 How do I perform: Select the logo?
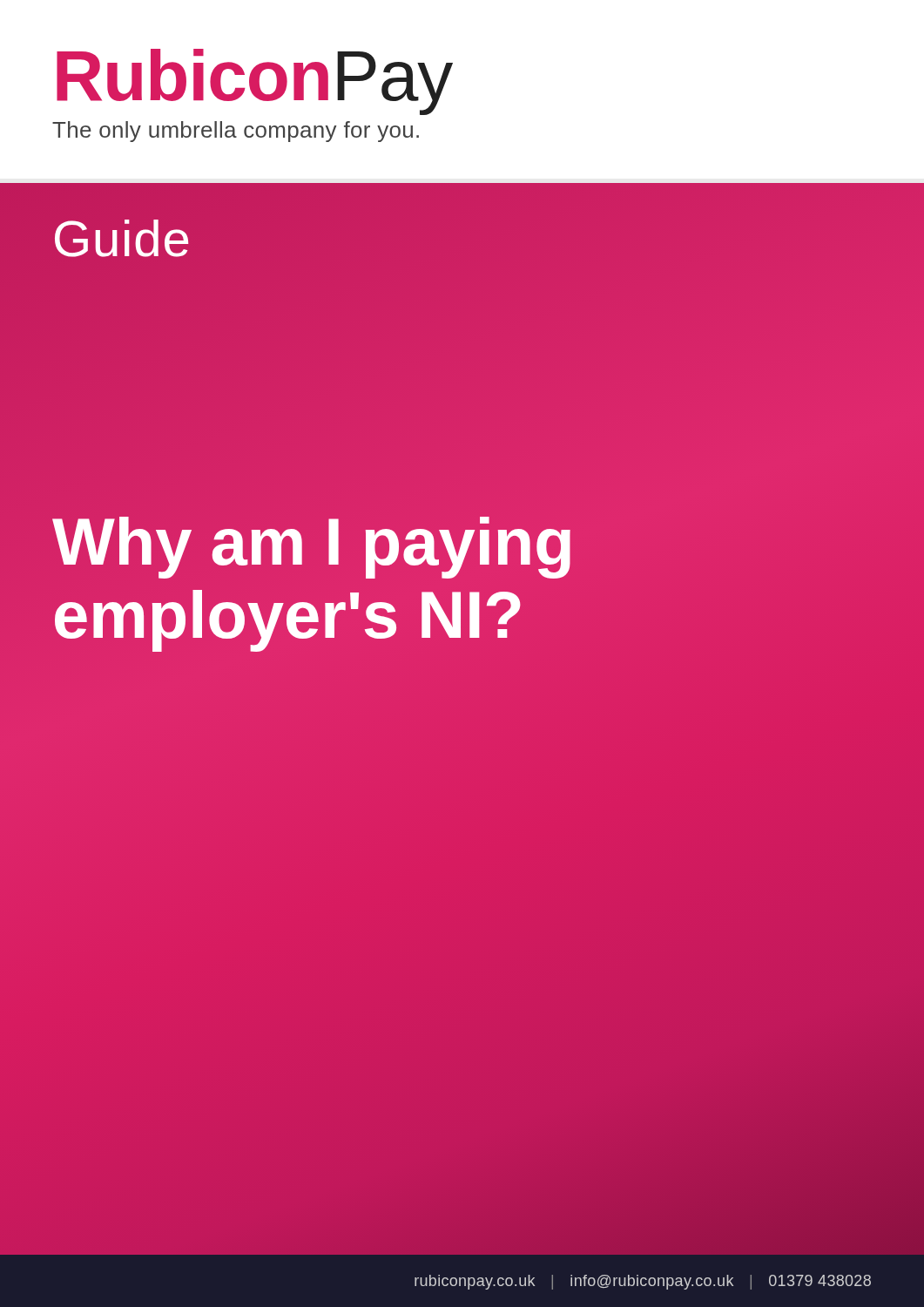pos(462,91)
